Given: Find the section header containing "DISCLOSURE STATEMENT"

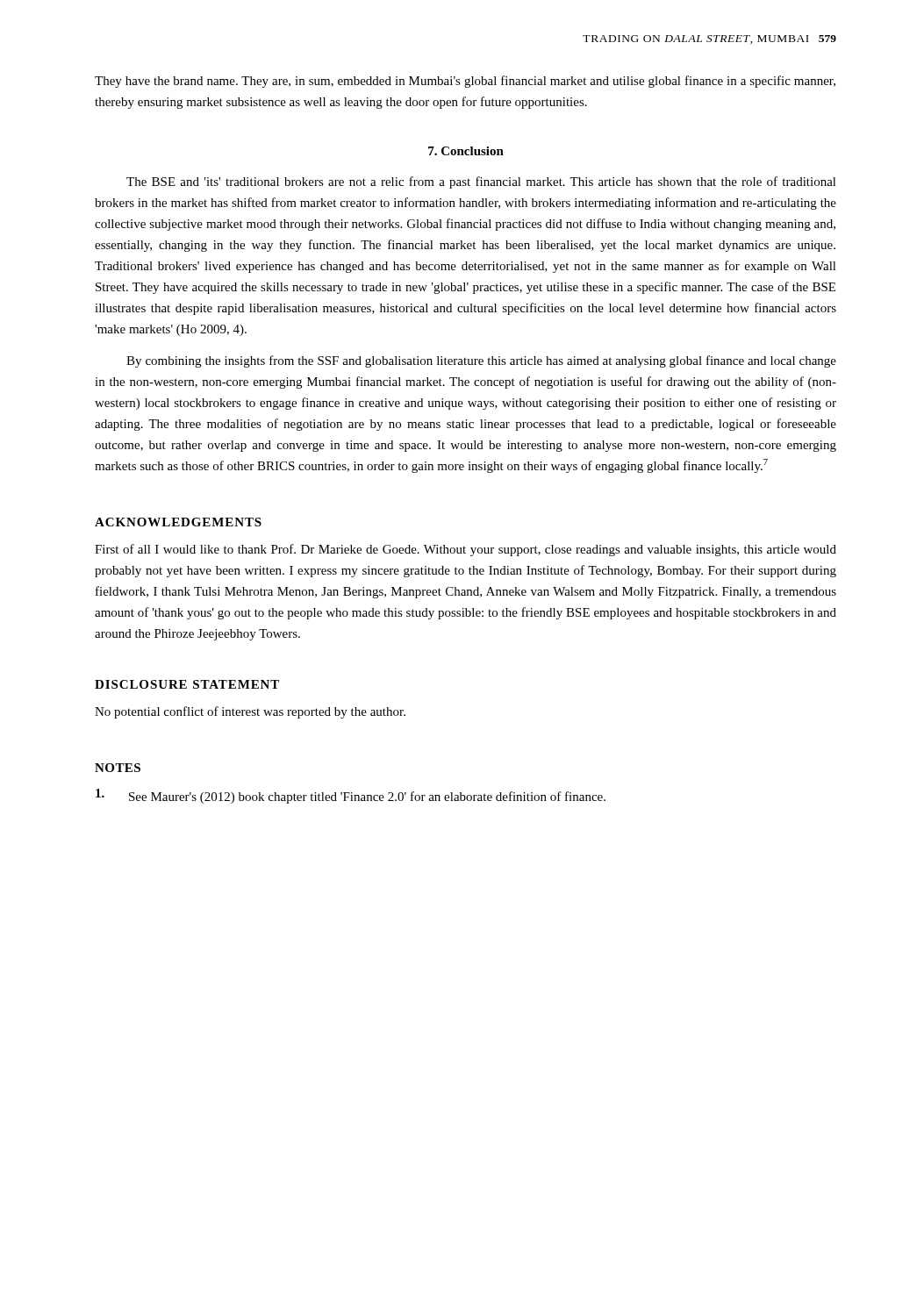Looking at the screenshot, I should [x=187, y=684].
